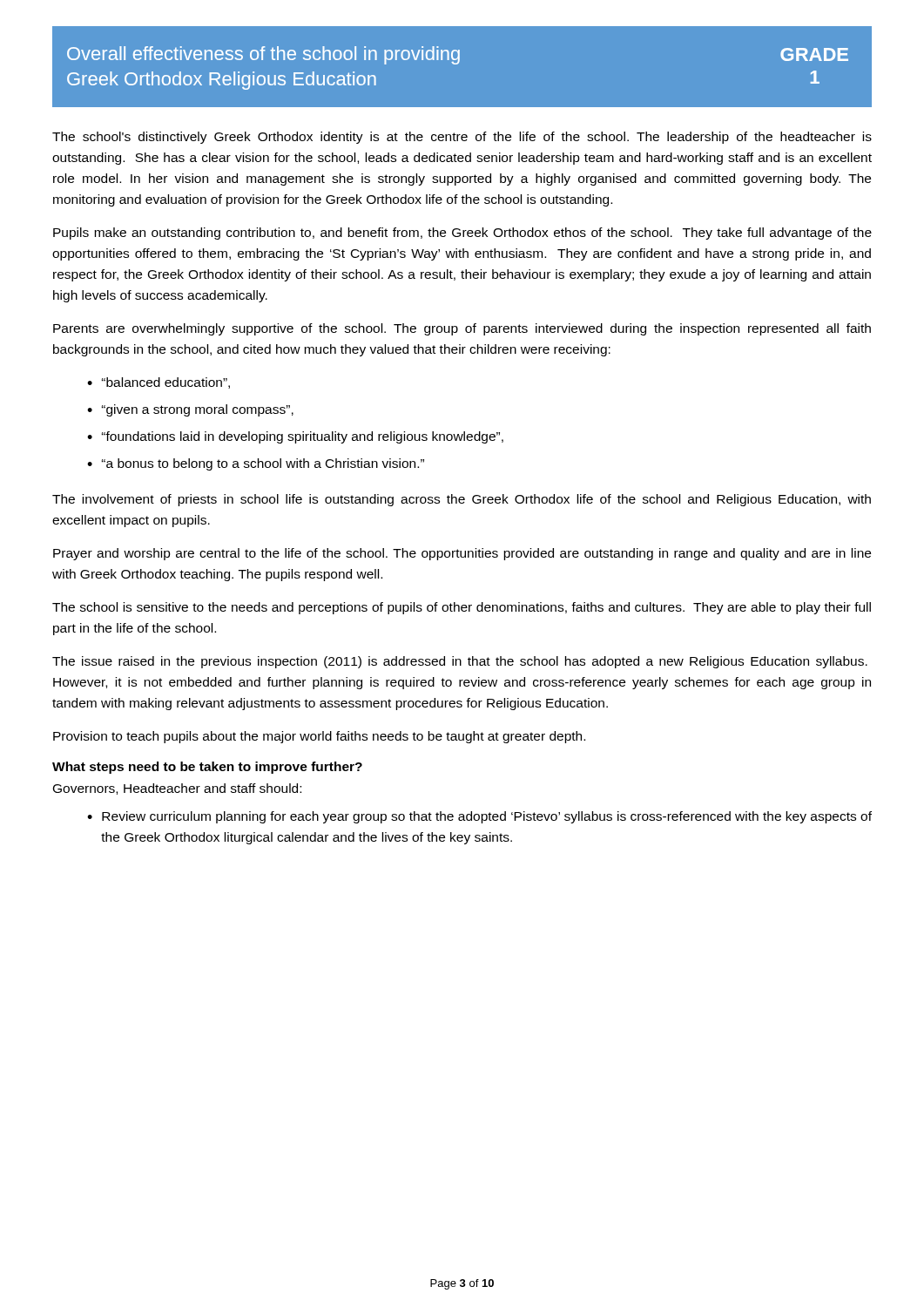This screenshot has width=924, height=1307.
Task: Click the passage that begins "• “a bonus to belong"
Action: pos(256,465)
